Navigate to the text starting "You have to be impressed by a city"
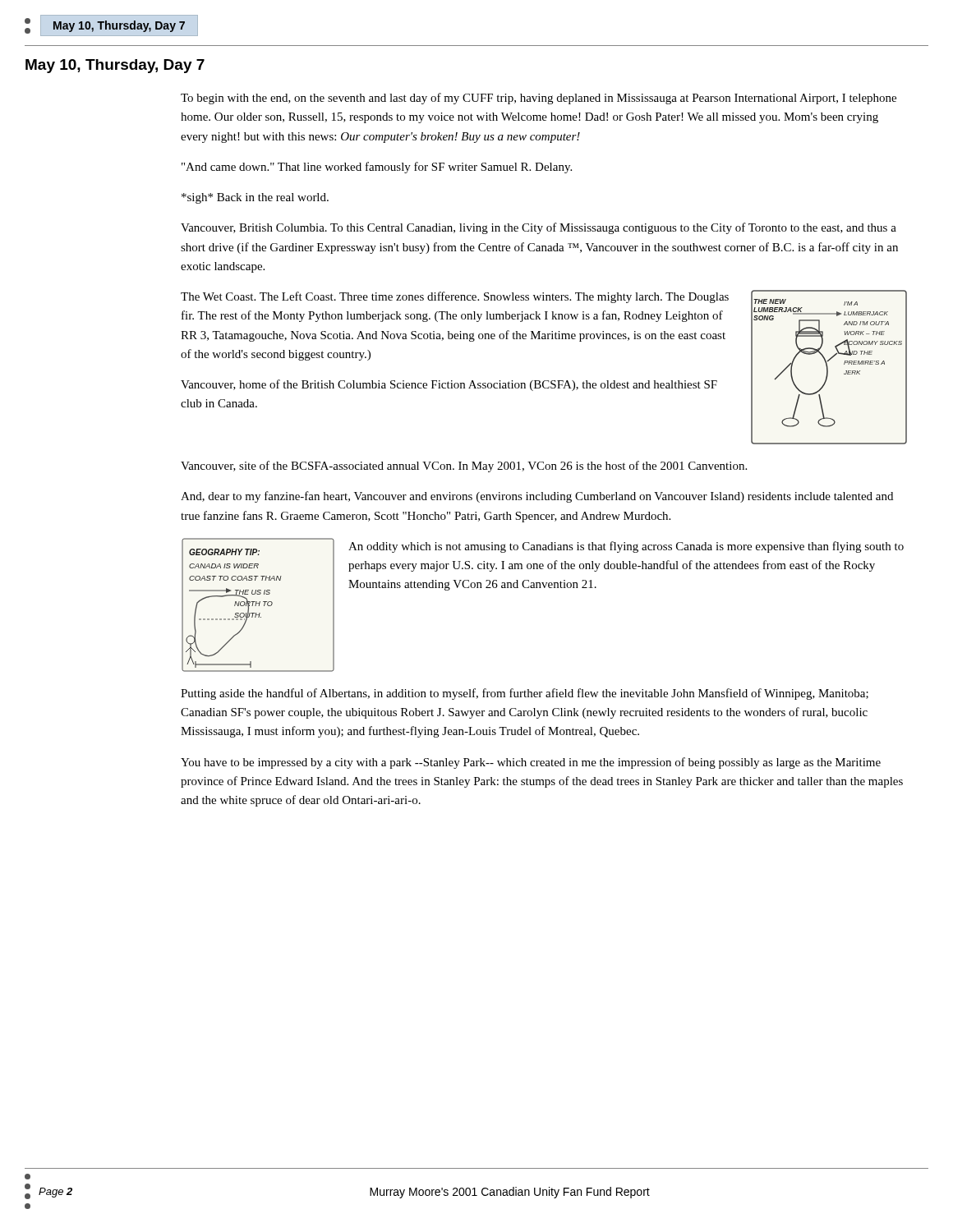The width and height of the screenshot is (953, 1232). point(542,781)
